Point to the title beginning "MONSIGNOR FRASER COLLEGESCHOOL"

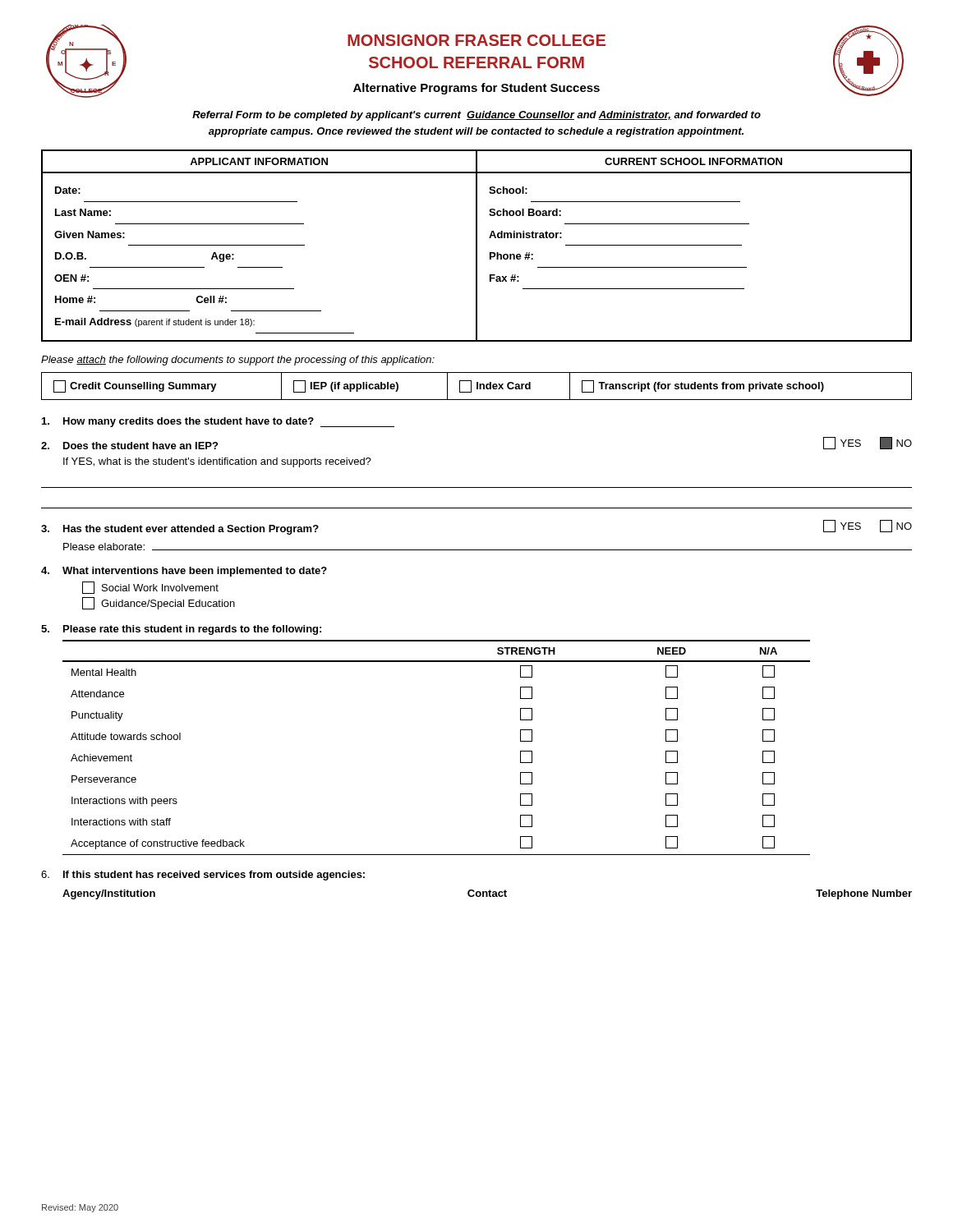(x=476, y=51)
